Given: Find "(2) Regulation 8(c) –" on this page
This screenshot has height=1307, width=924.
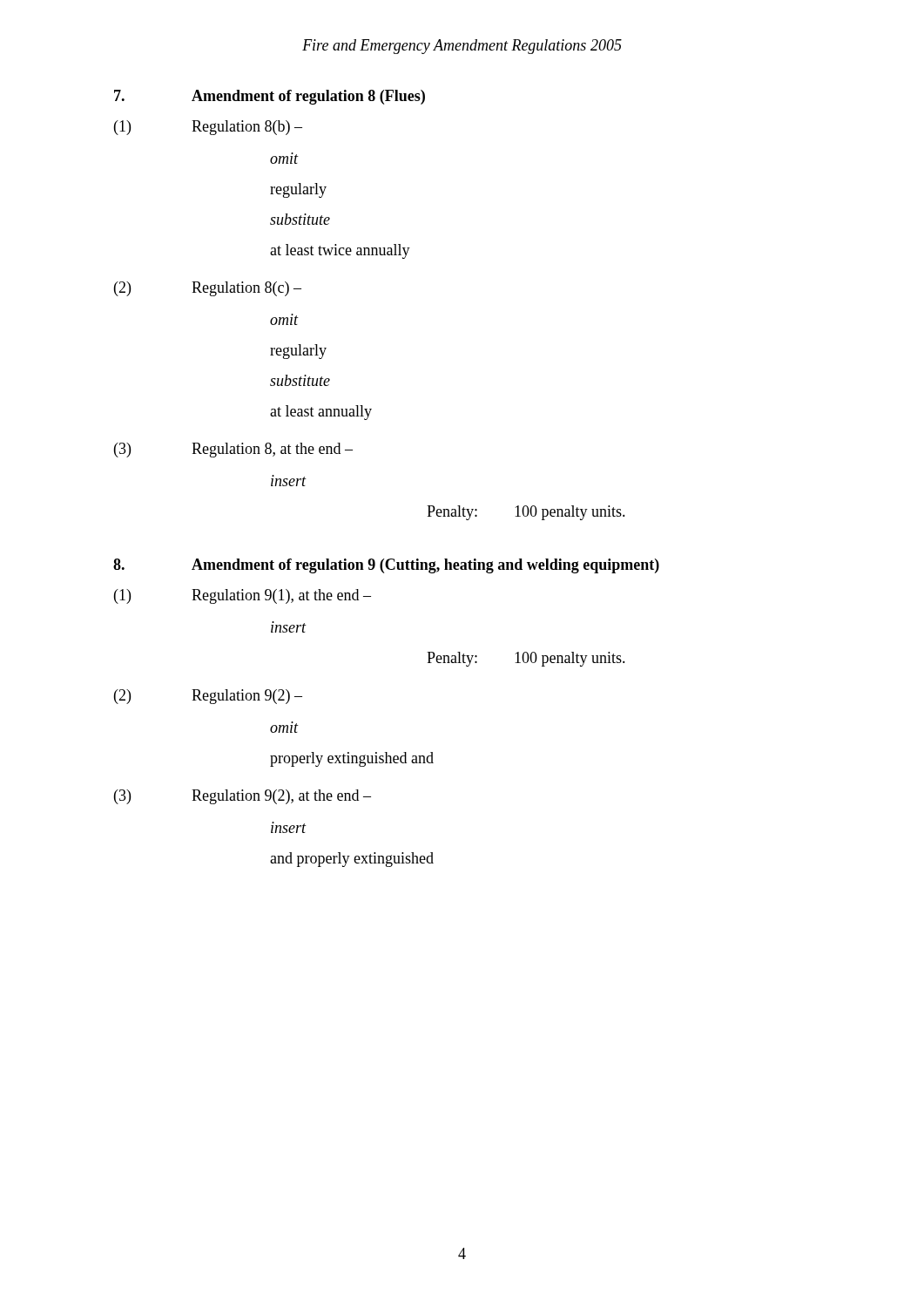Looking at the screenshot, I should coord(207,288).
